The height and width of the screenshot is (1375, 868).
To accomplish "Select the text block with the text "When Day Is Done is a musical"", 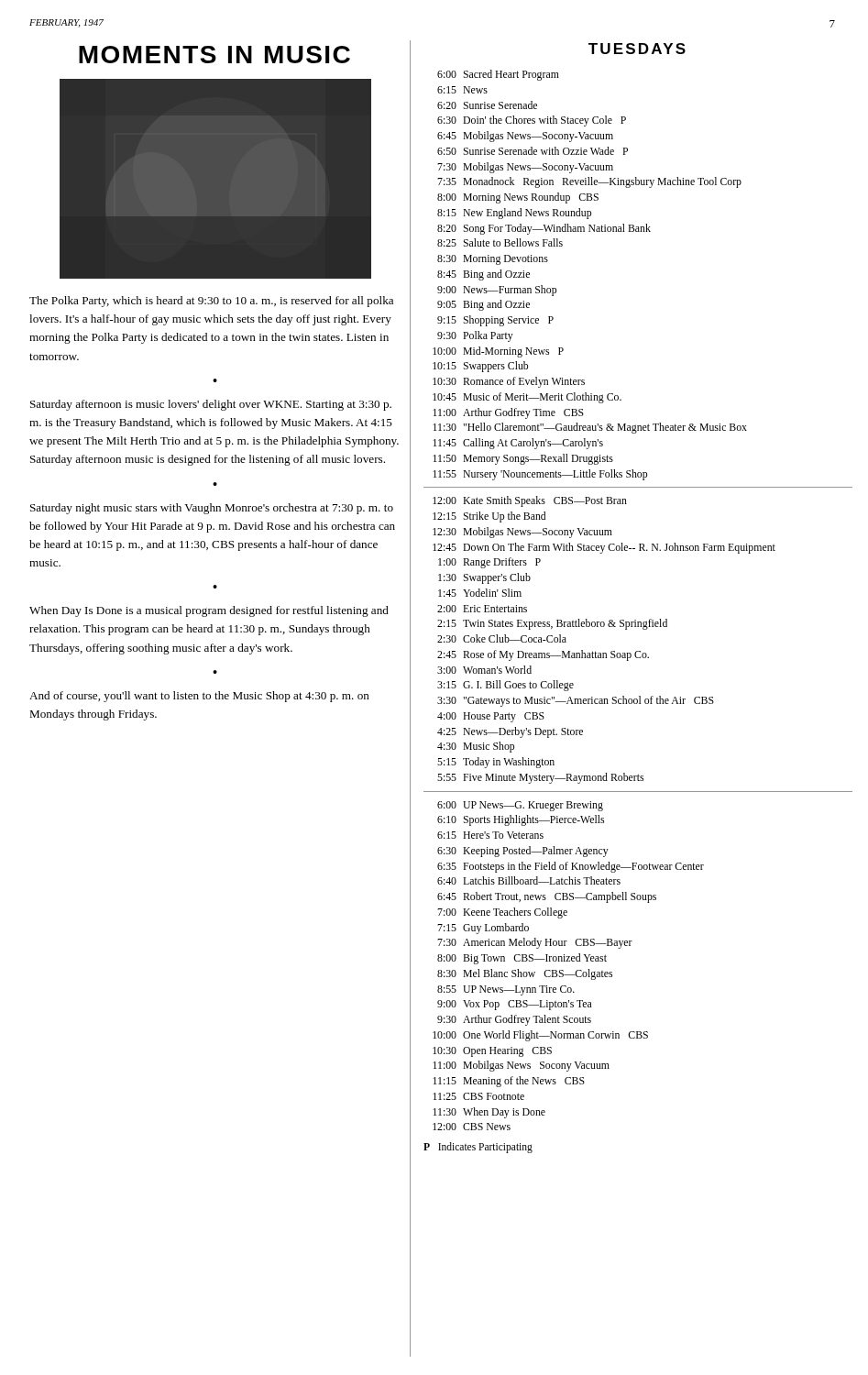I will 209,629.
